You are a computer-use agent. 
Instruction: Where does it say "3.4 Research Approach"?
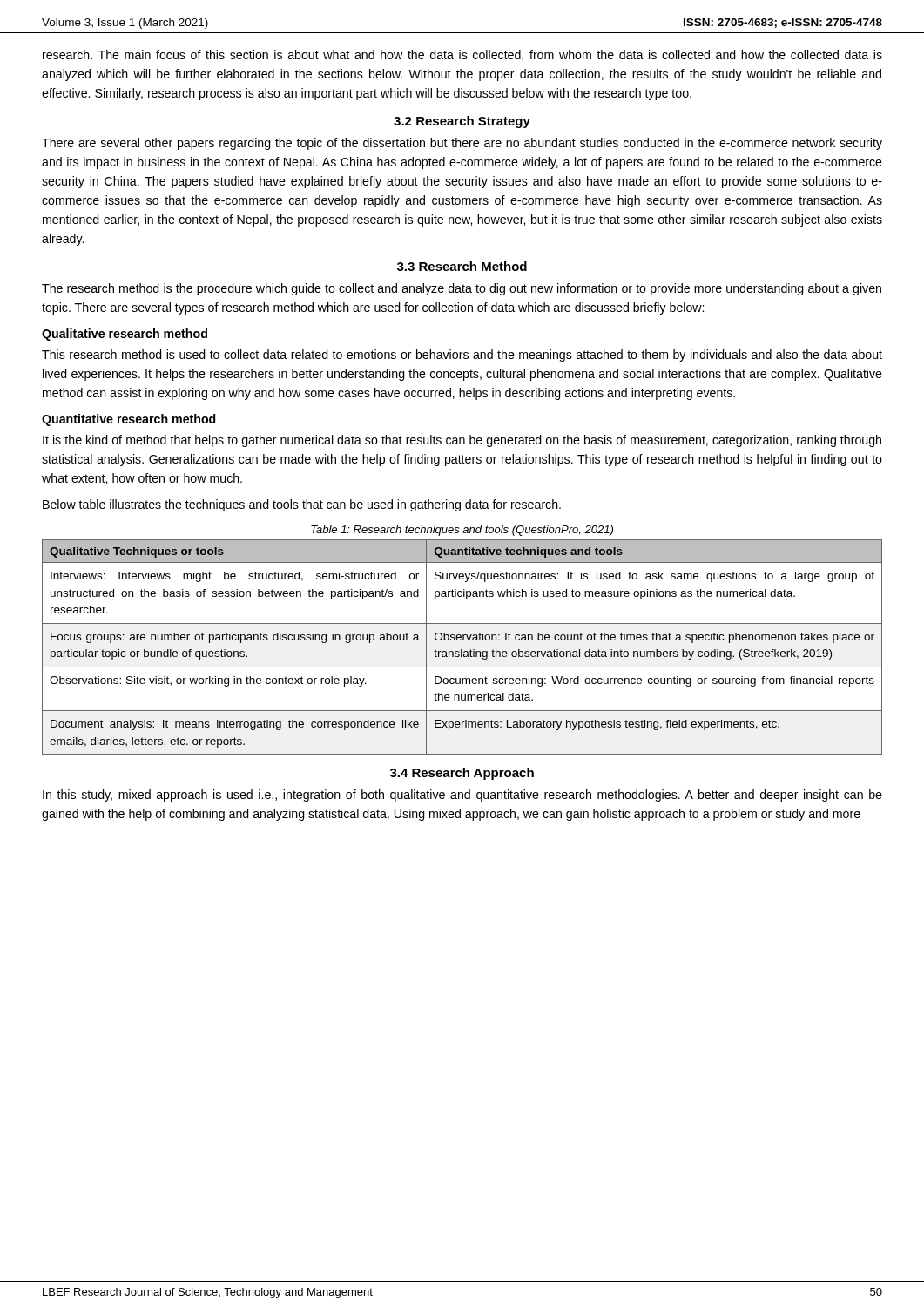[x=462, y=773]
